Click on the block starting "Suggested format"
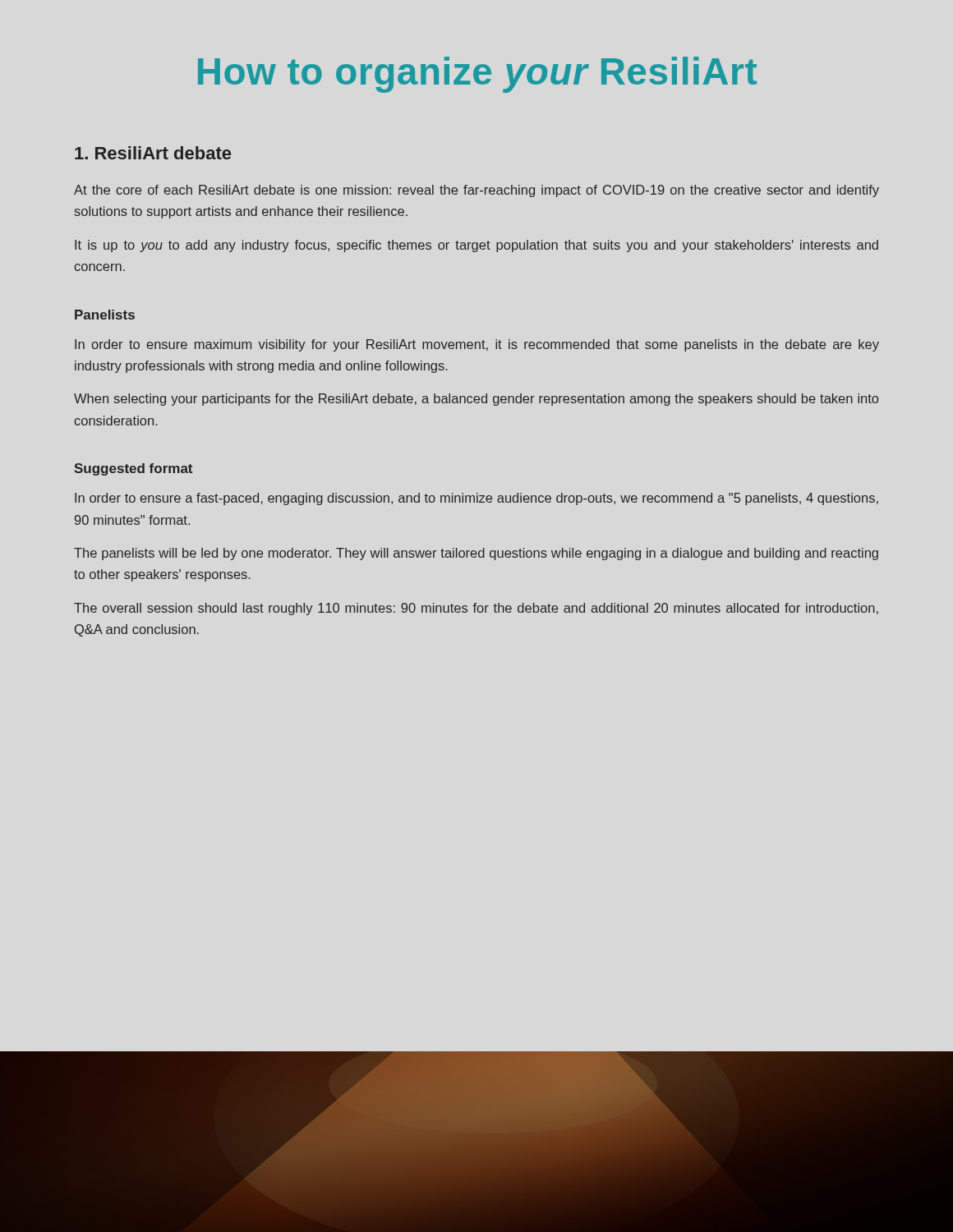The height and width of the screenshot is (1232, 953). click(x=133, y=469)
